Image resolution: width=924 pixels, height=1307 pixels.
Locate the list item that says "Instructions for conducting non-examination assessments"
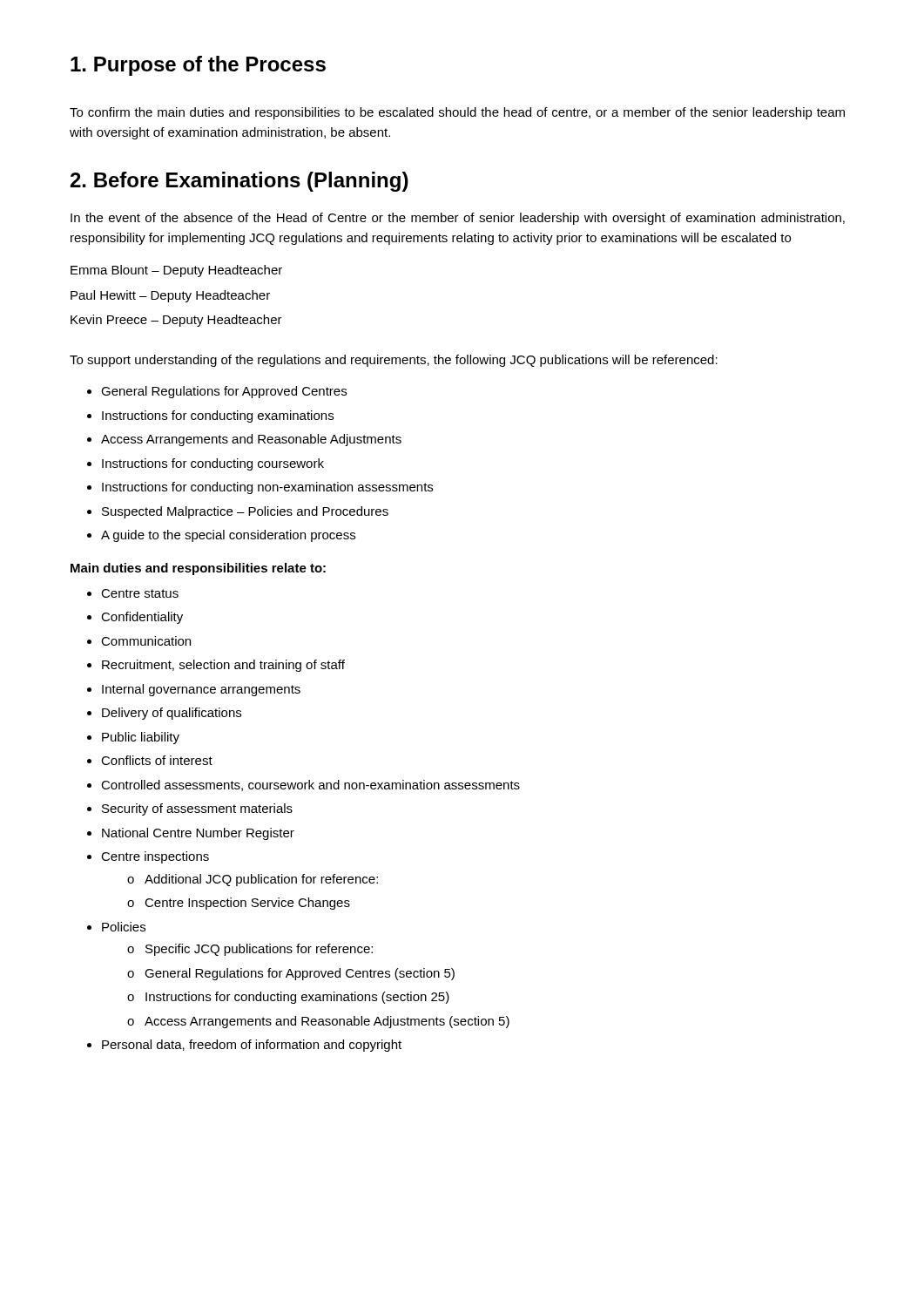coord(267,488)
